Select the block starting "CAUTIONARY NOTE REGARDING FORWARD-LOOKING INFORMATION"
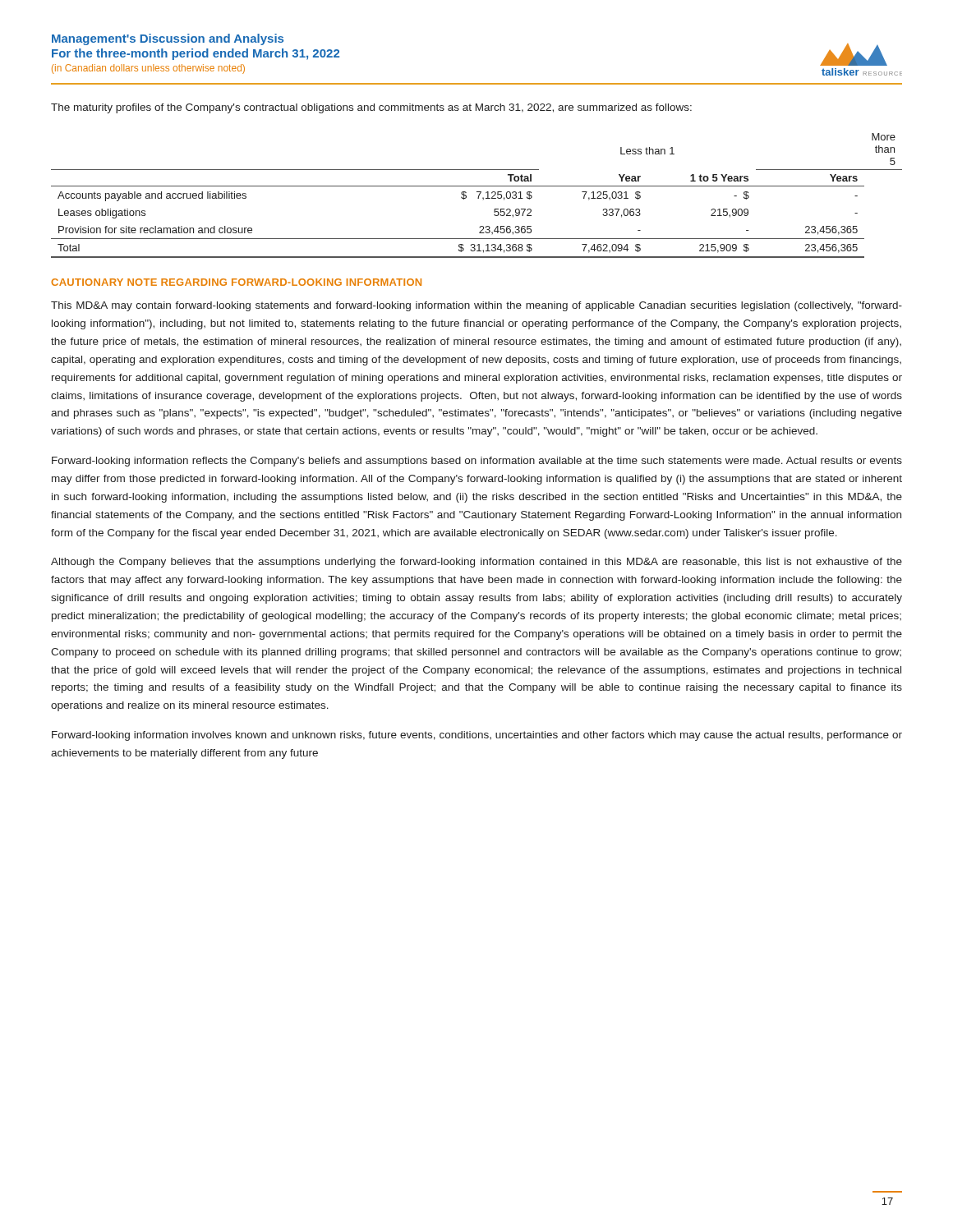This screenshot has height=1232, width=953. point(237,282)
